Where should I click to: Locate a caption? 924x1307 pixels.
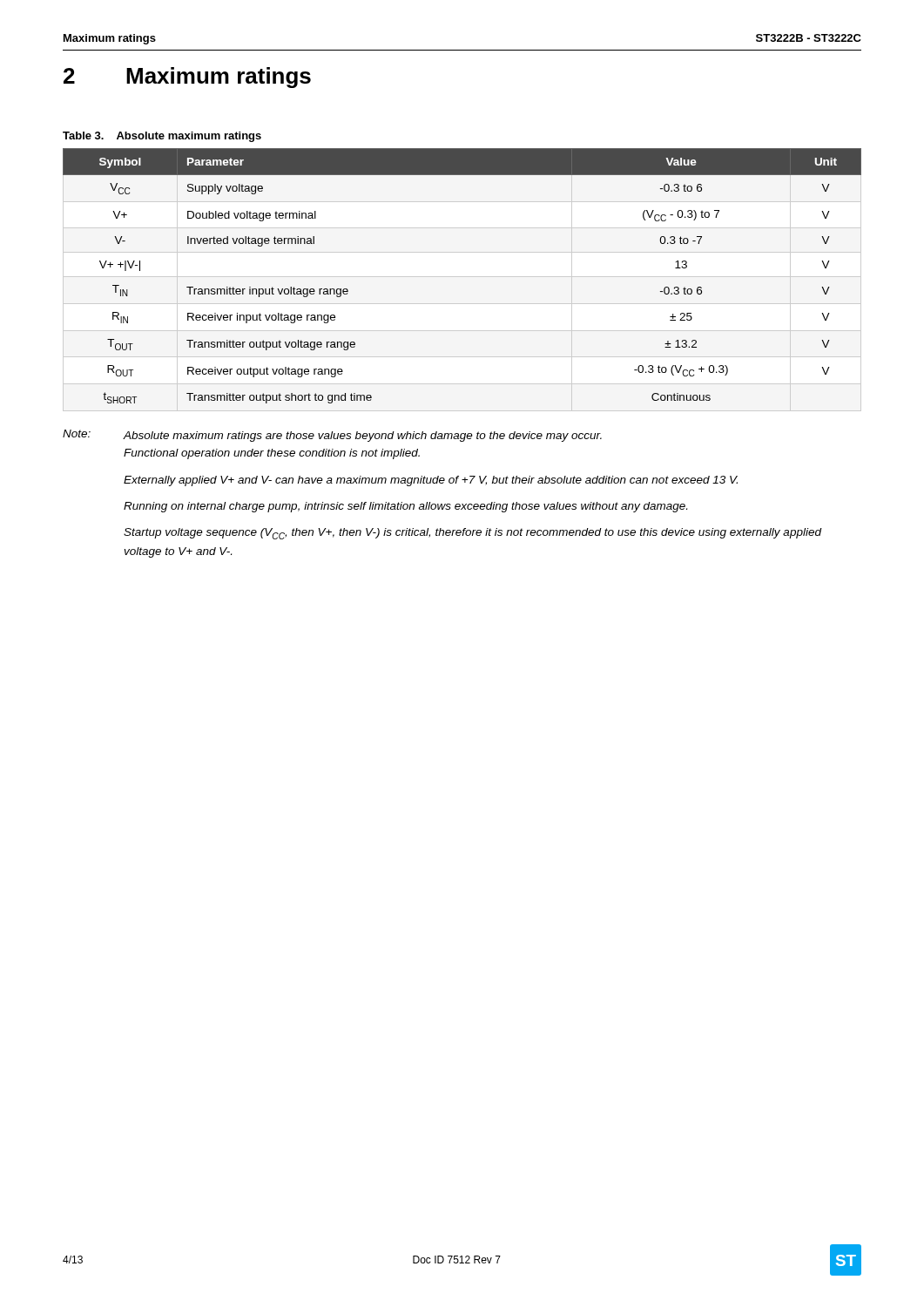(x=162, y=136)
